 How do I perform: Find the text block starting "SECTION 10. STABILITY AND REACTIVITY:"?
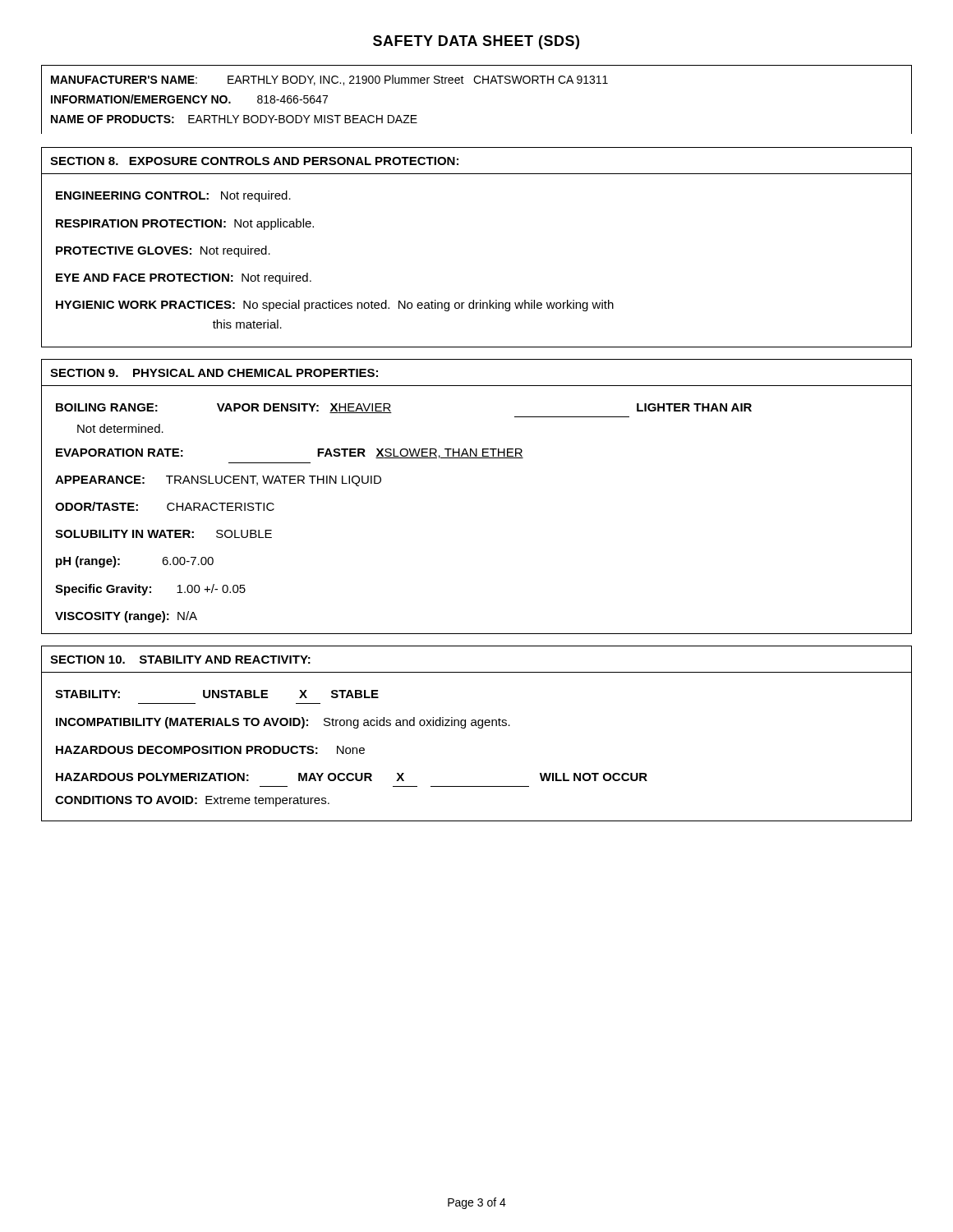tap(181, 659)
